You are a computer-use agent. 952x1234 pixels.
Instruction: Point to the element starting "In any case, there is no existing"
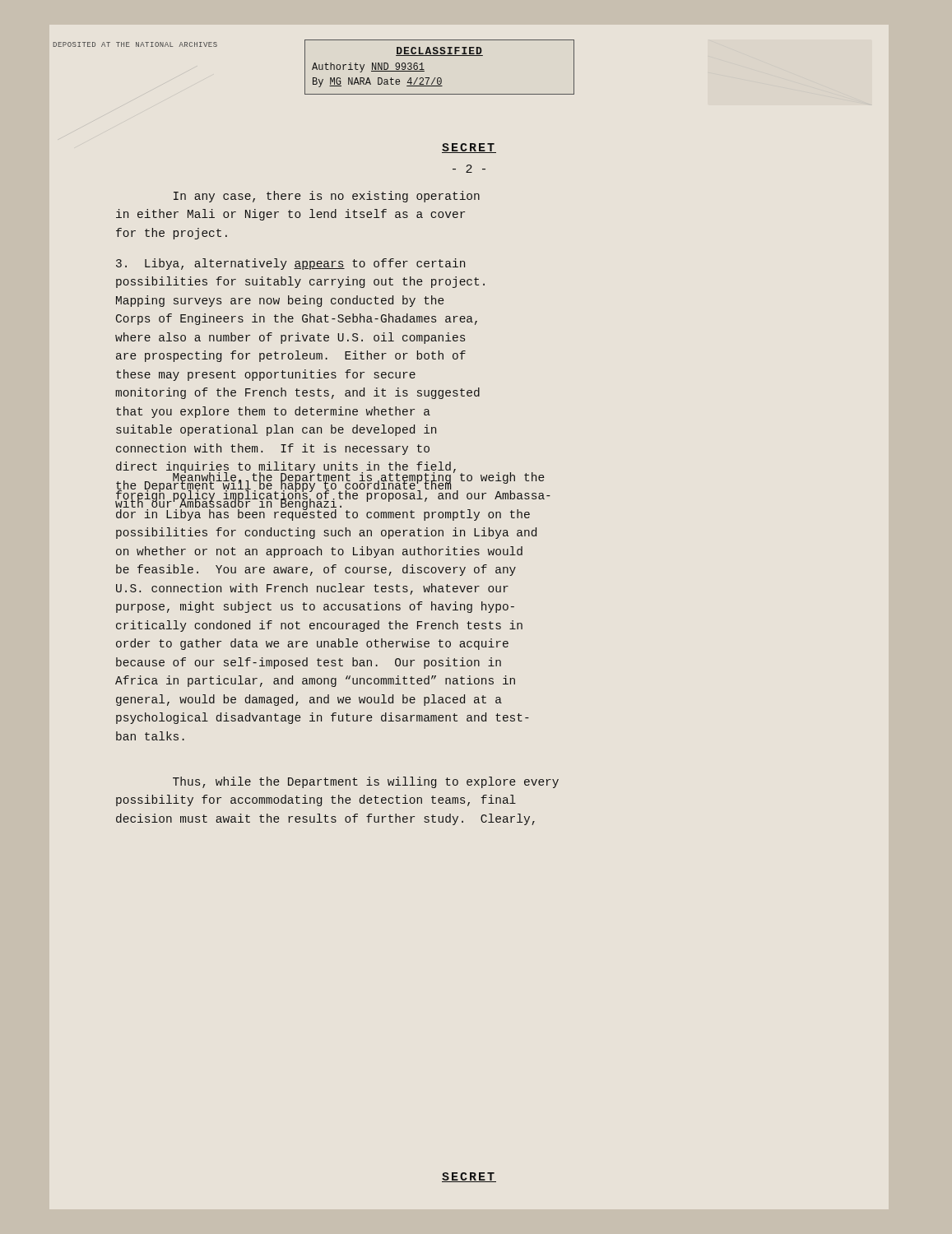tap(298, 215)
